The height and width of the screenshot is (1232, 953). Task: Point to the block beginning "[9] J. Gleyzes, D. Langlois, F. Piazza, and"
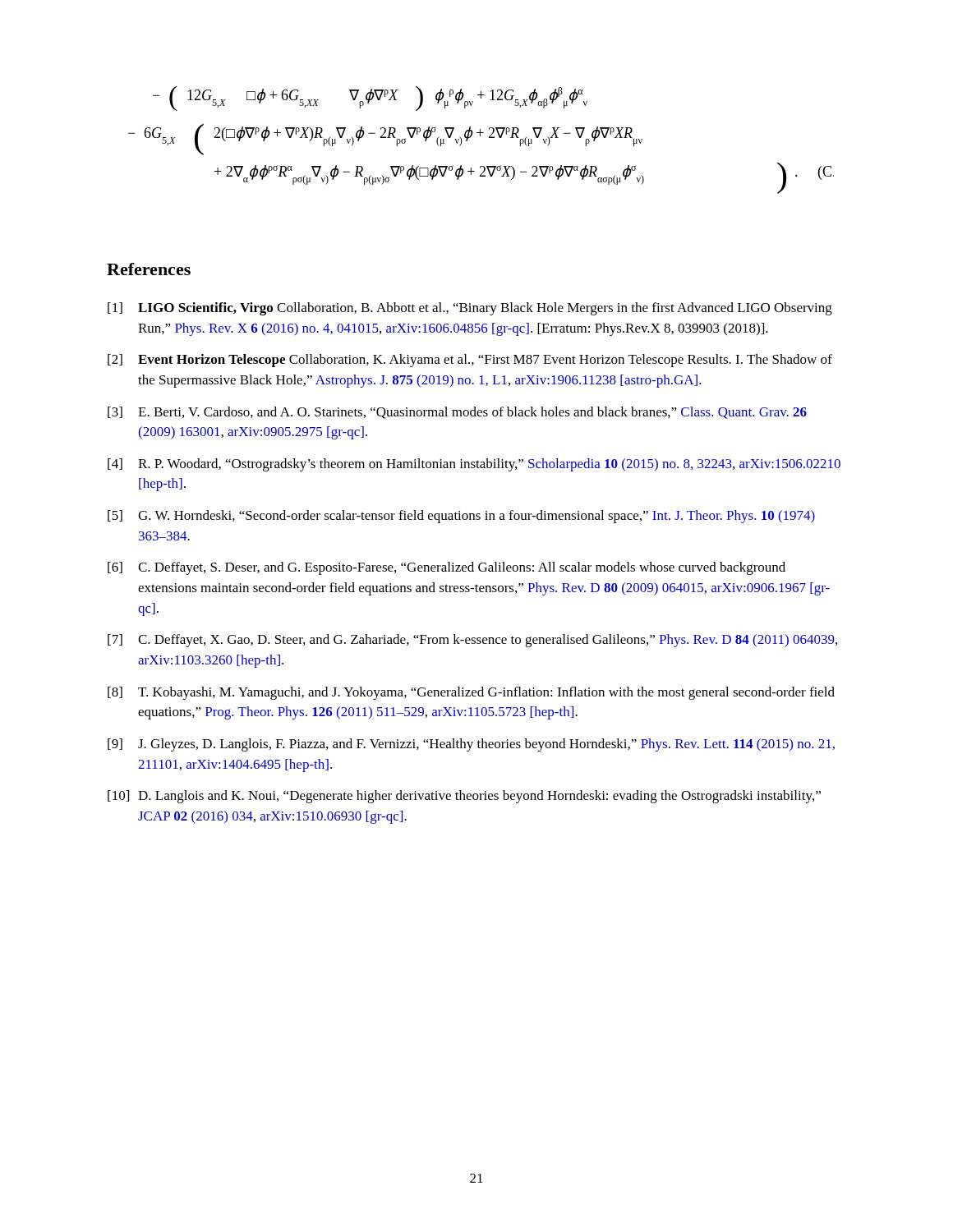point(476,754)
